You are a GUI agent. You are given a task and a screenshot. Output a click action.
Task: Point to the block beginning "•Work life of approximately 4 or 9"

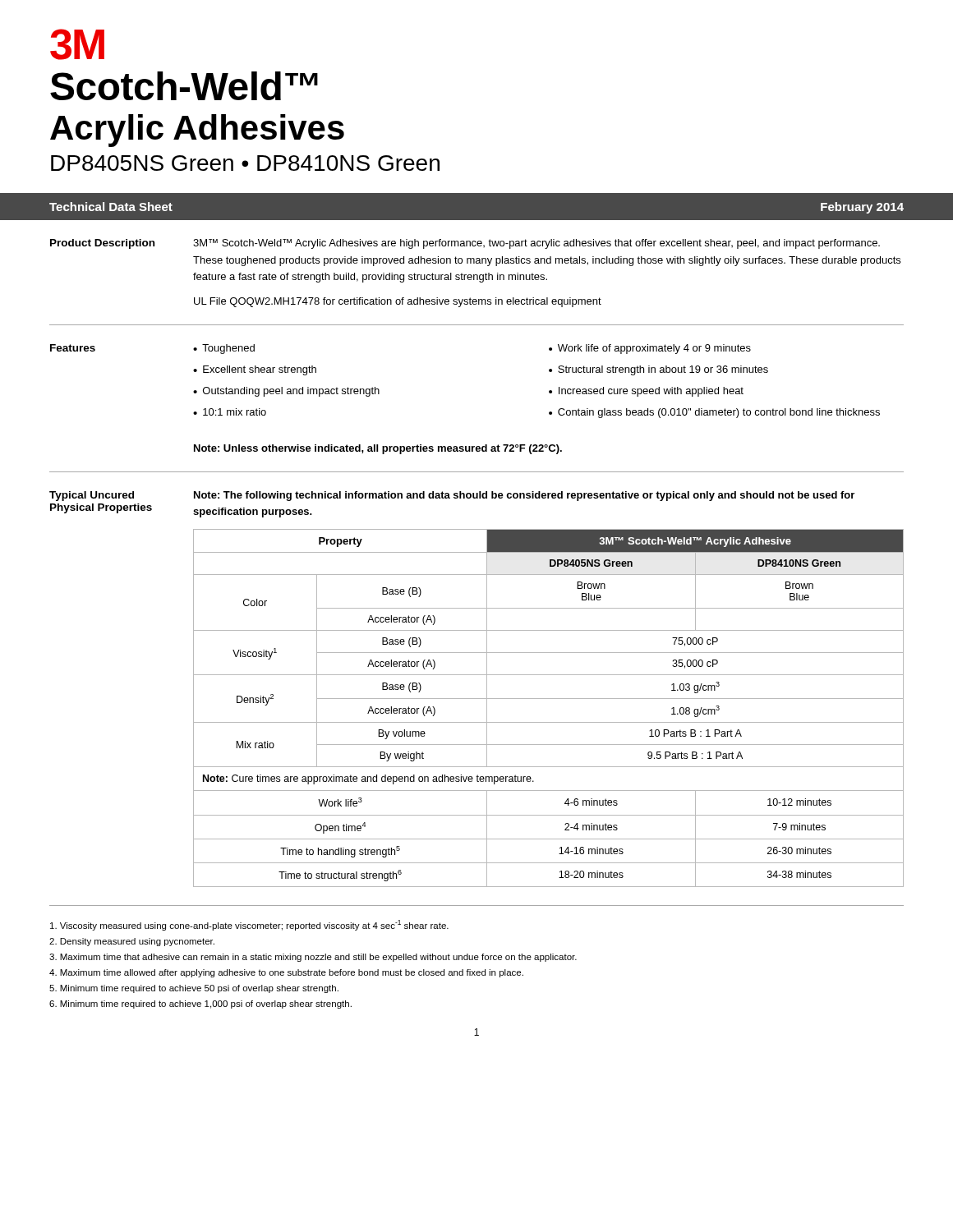(x=650, y=349)
